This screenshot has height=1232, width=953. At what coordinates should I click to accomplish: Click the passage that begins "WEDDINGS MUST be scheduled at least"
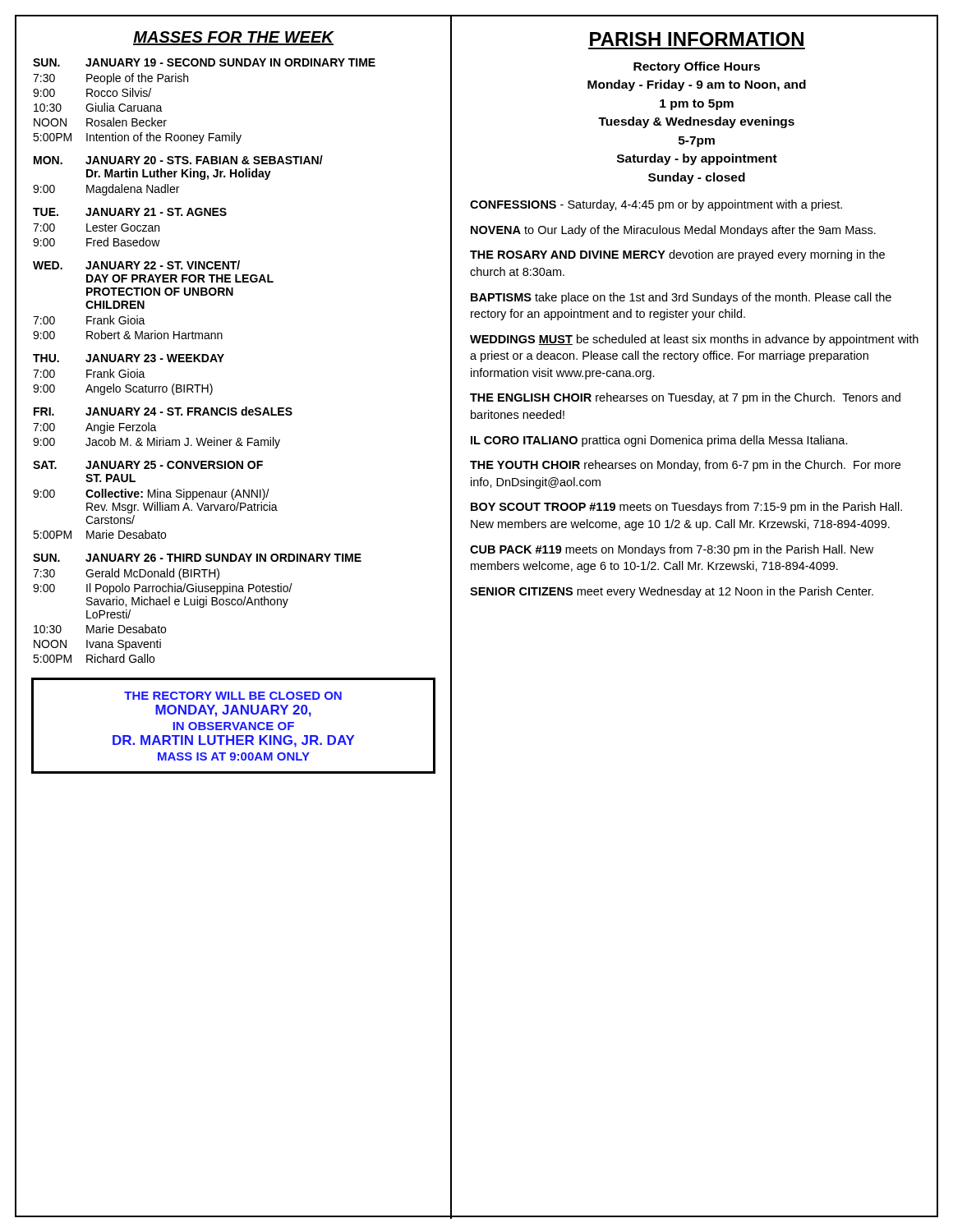pos(694,356)
